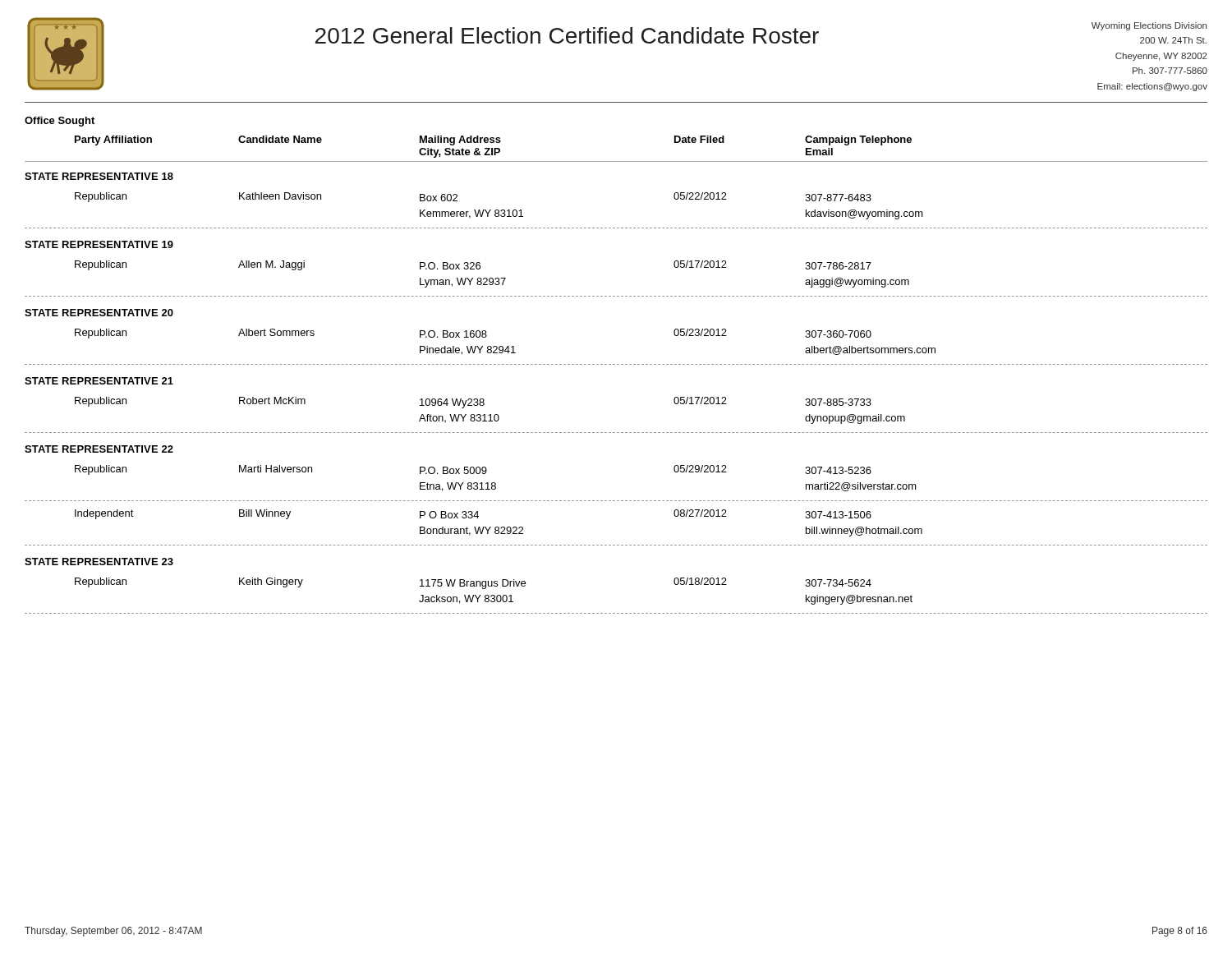Locate the logo
The image size is (1232, 953).
(x=70, y=54)
